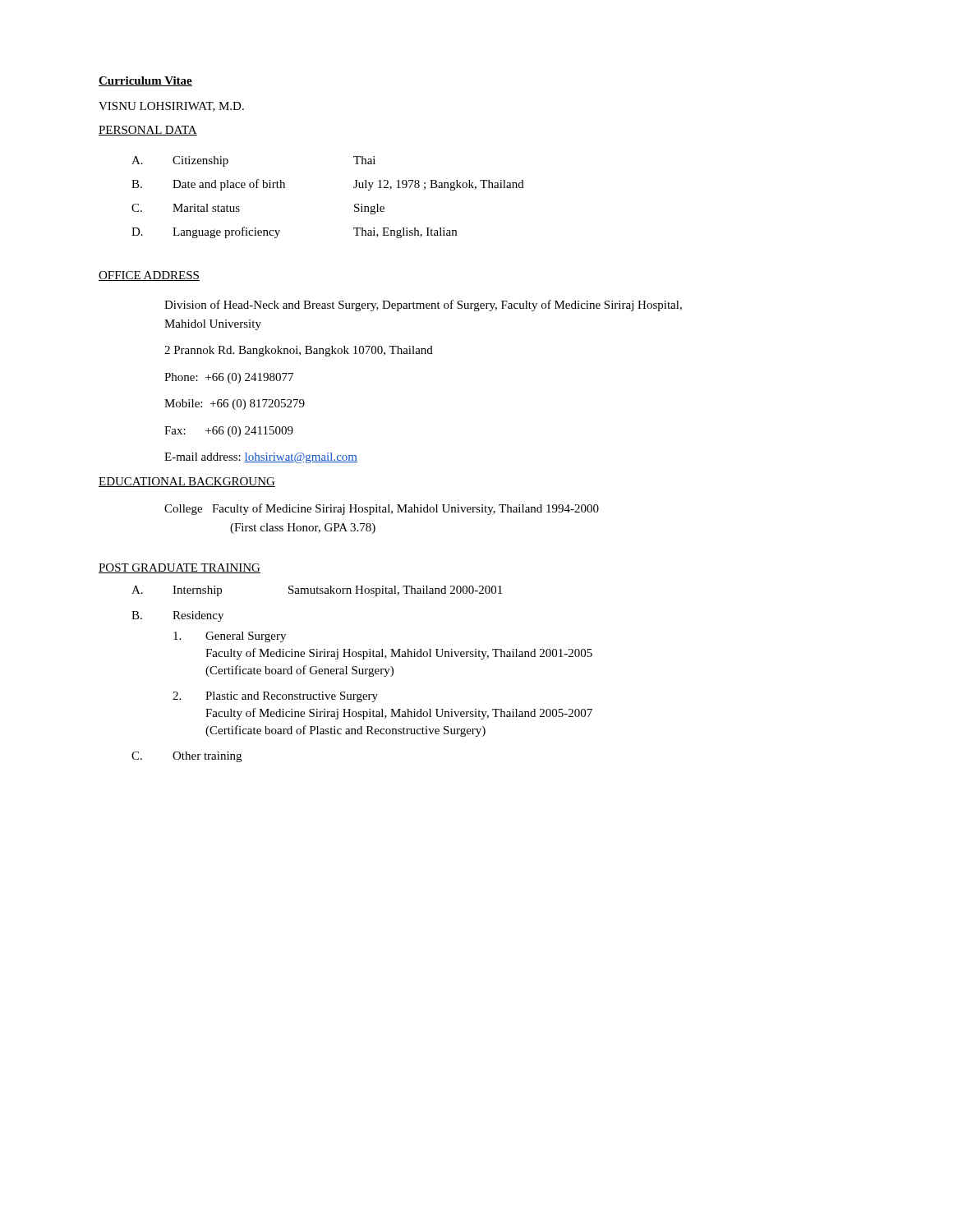Image resolution: width=953 pixels, height=1232 pixels.
Task: Locate the text "Mobile: +66 (0) 817205279"
Action: click(235, 405)
